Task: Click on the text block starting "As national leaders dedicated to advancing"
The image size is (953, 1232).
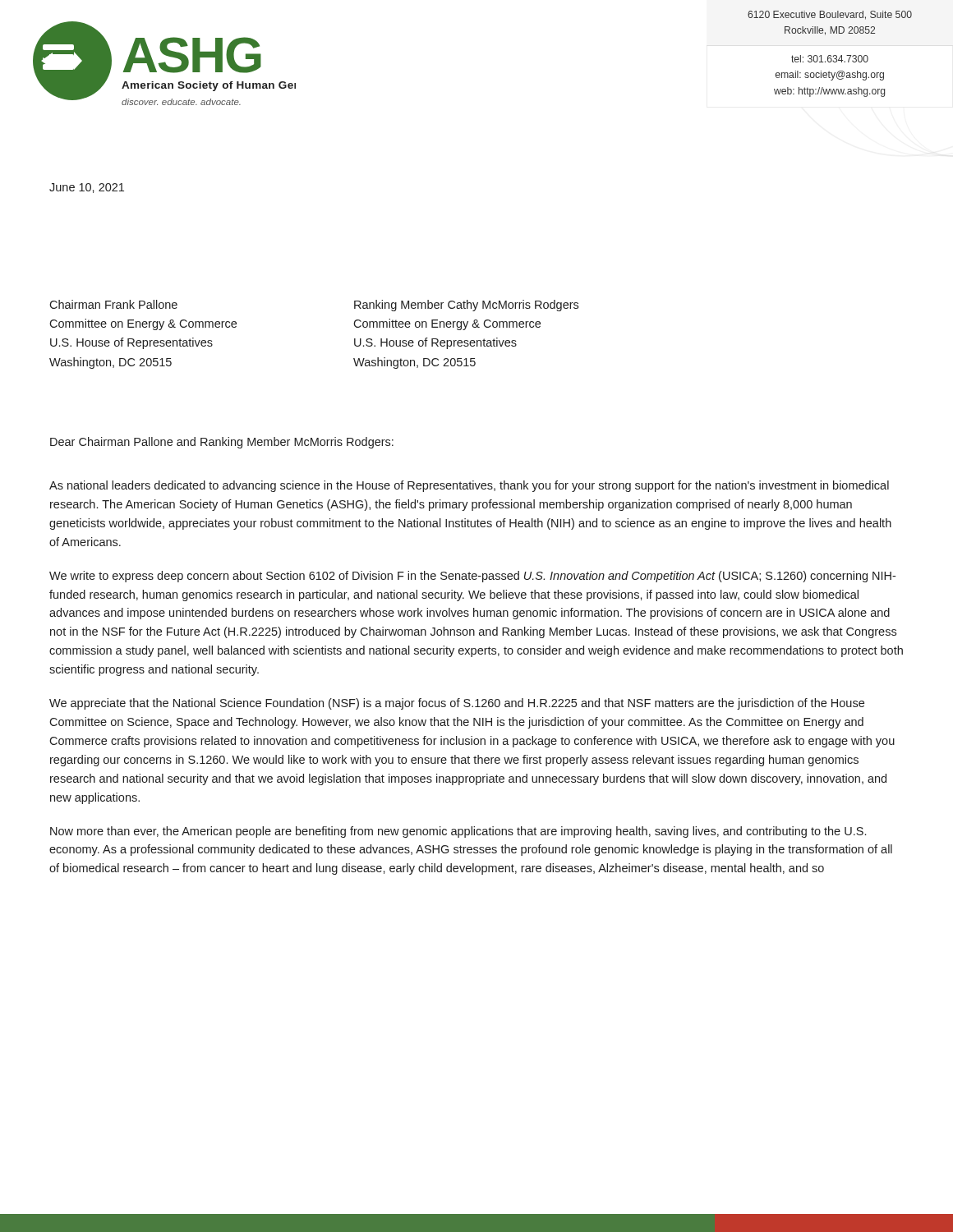Action: pyautogui.click(x=470, y=514)
